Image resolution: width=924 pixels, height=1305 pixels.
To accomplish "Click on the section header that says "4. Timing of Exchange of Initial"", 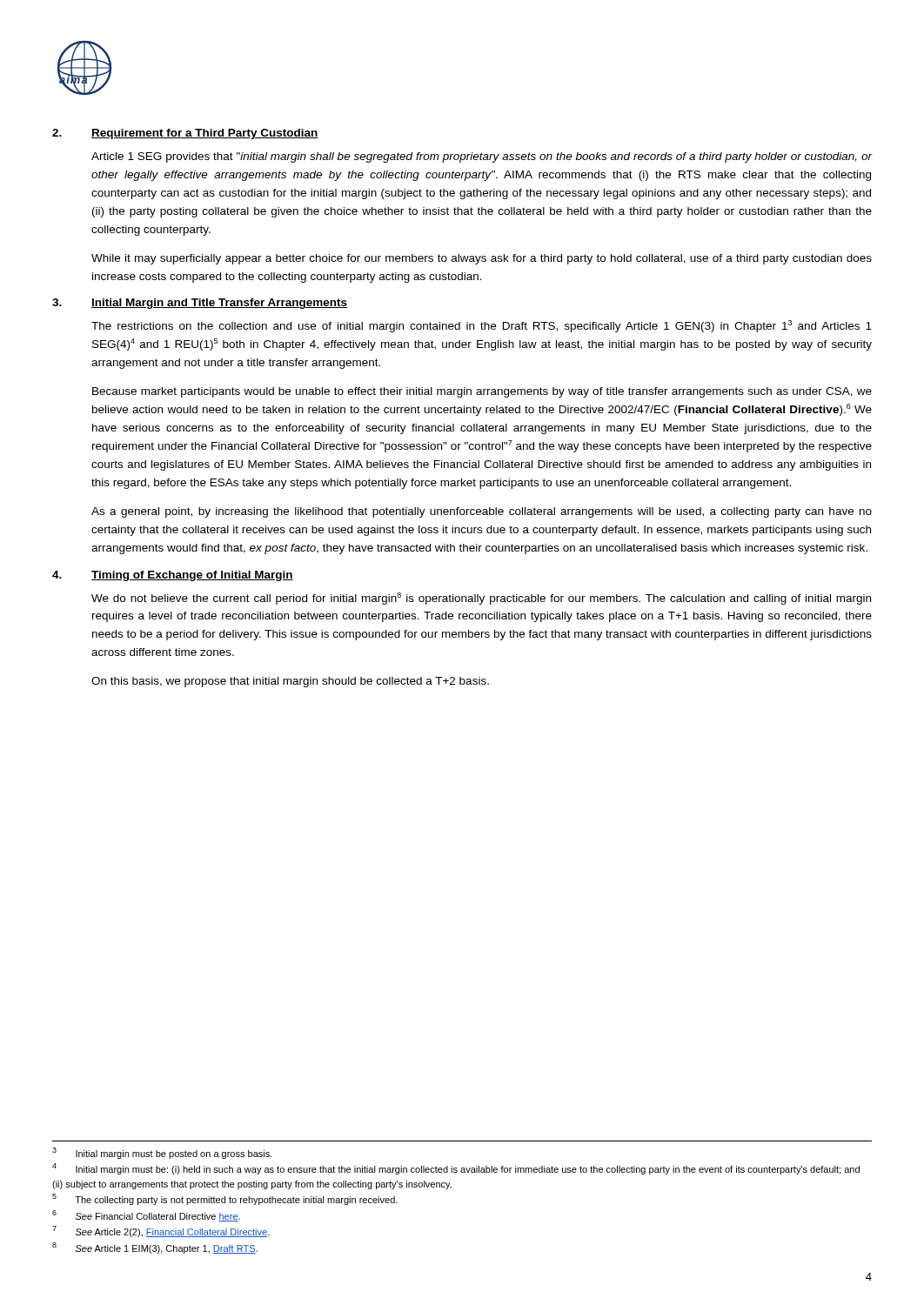I will pos(173,574).
